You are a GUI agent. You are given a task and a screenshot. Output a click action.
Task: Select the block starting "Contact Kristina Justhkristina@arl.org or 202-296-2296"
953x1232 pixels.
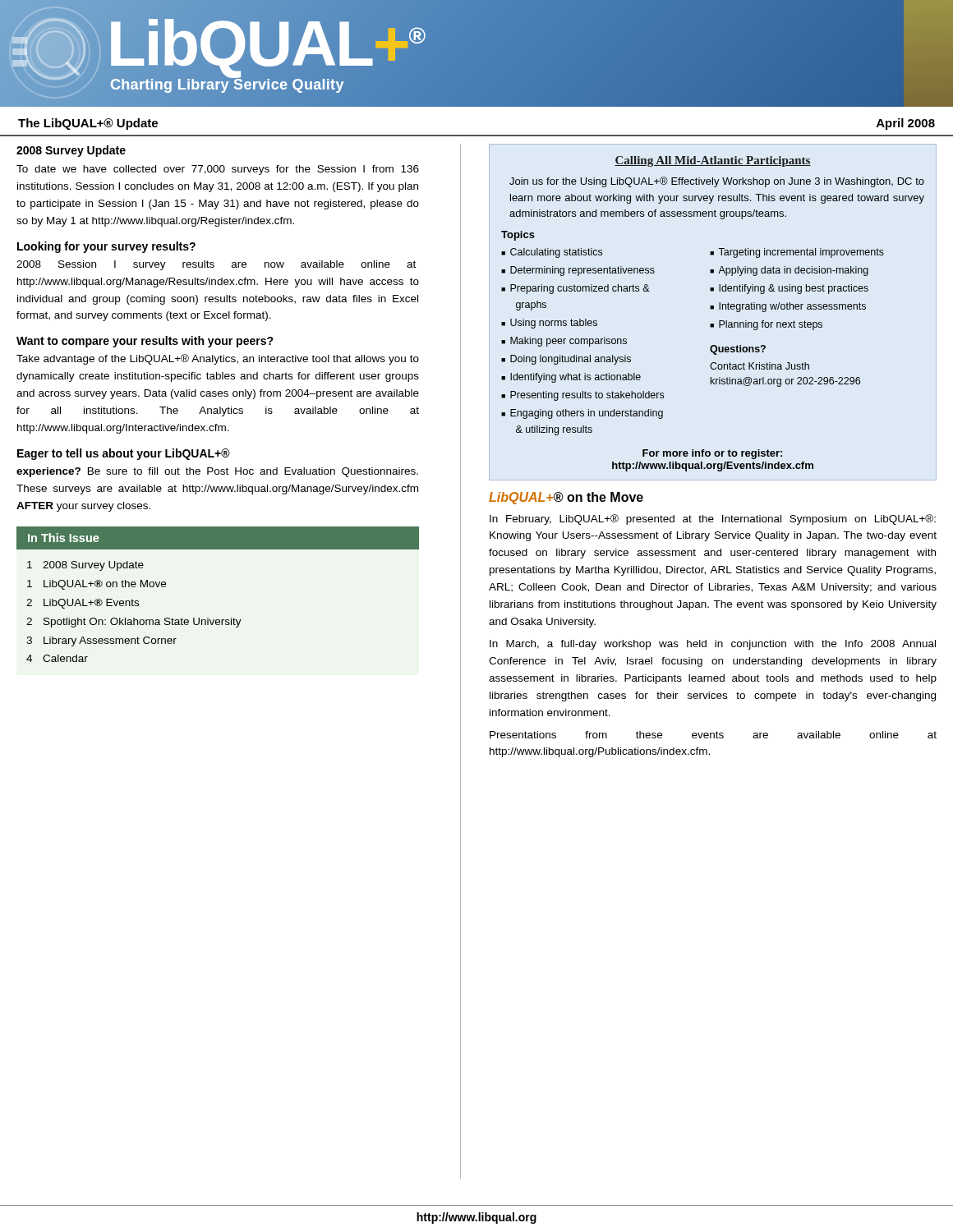click(785, 373)
